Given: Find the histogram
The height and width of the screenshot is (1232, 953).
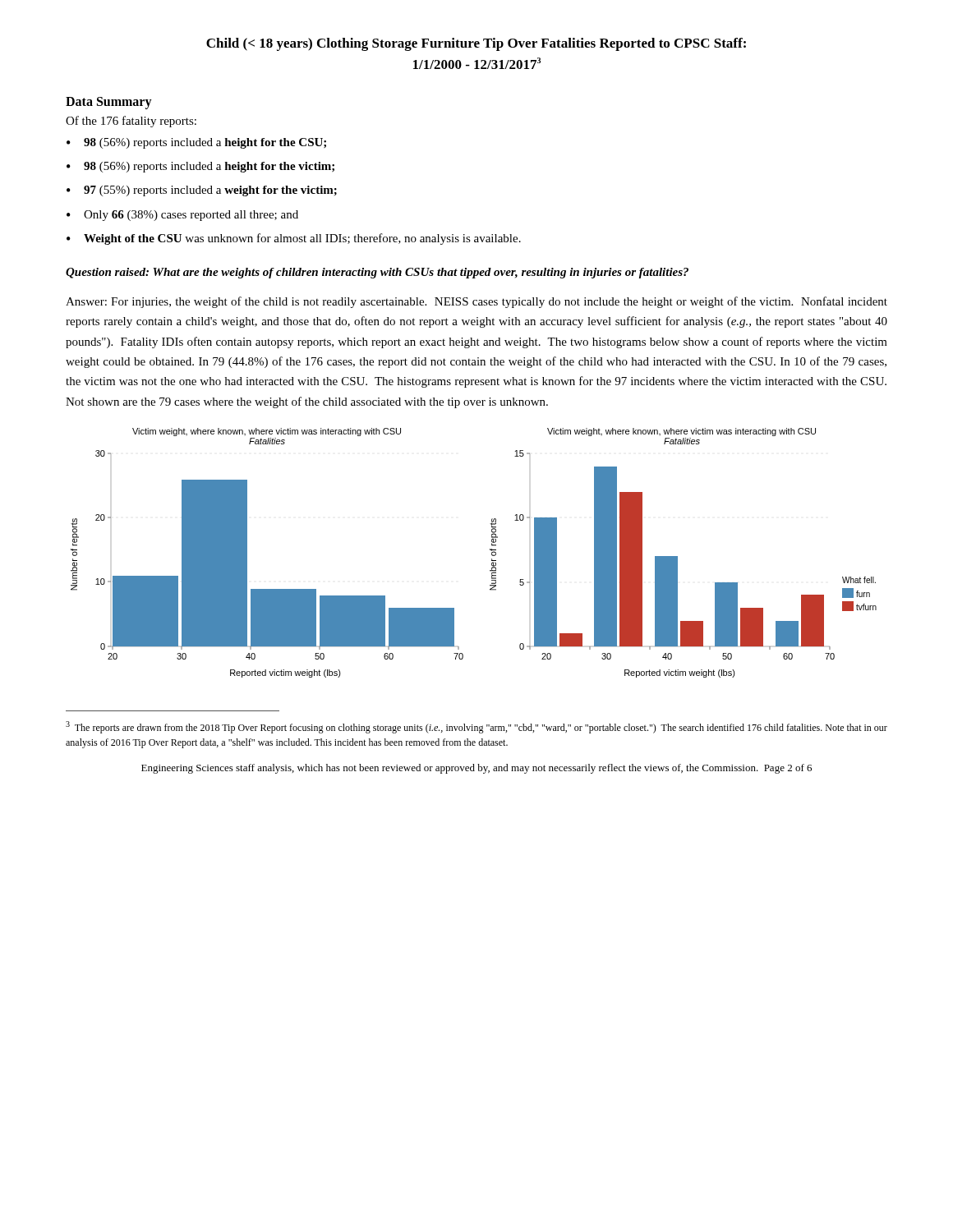Looking at the screenshot, I should [x=267, y=554].
